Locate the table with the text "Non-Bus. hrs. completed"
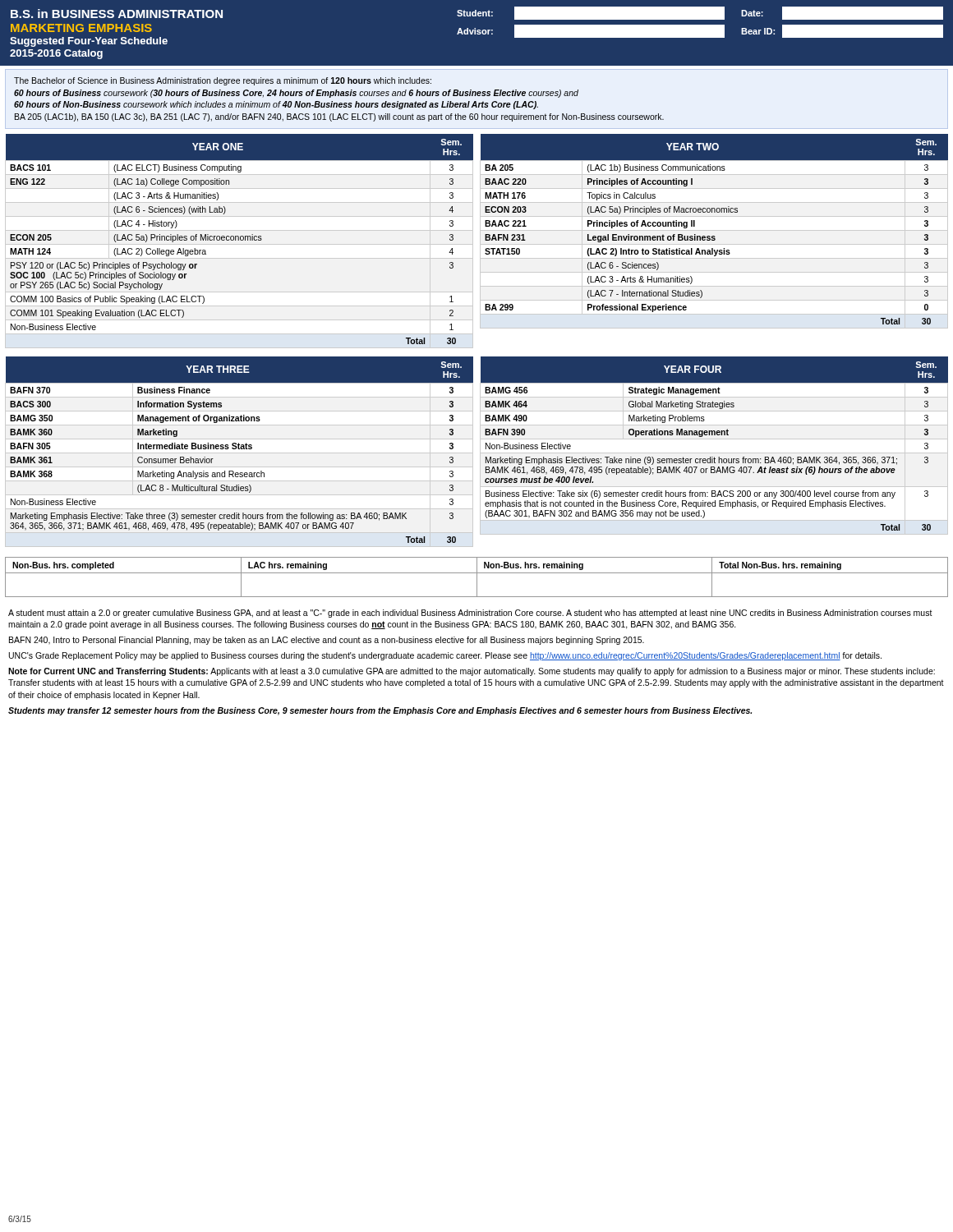This screenshot has height=1232, width=953. (x=476, y=577)
